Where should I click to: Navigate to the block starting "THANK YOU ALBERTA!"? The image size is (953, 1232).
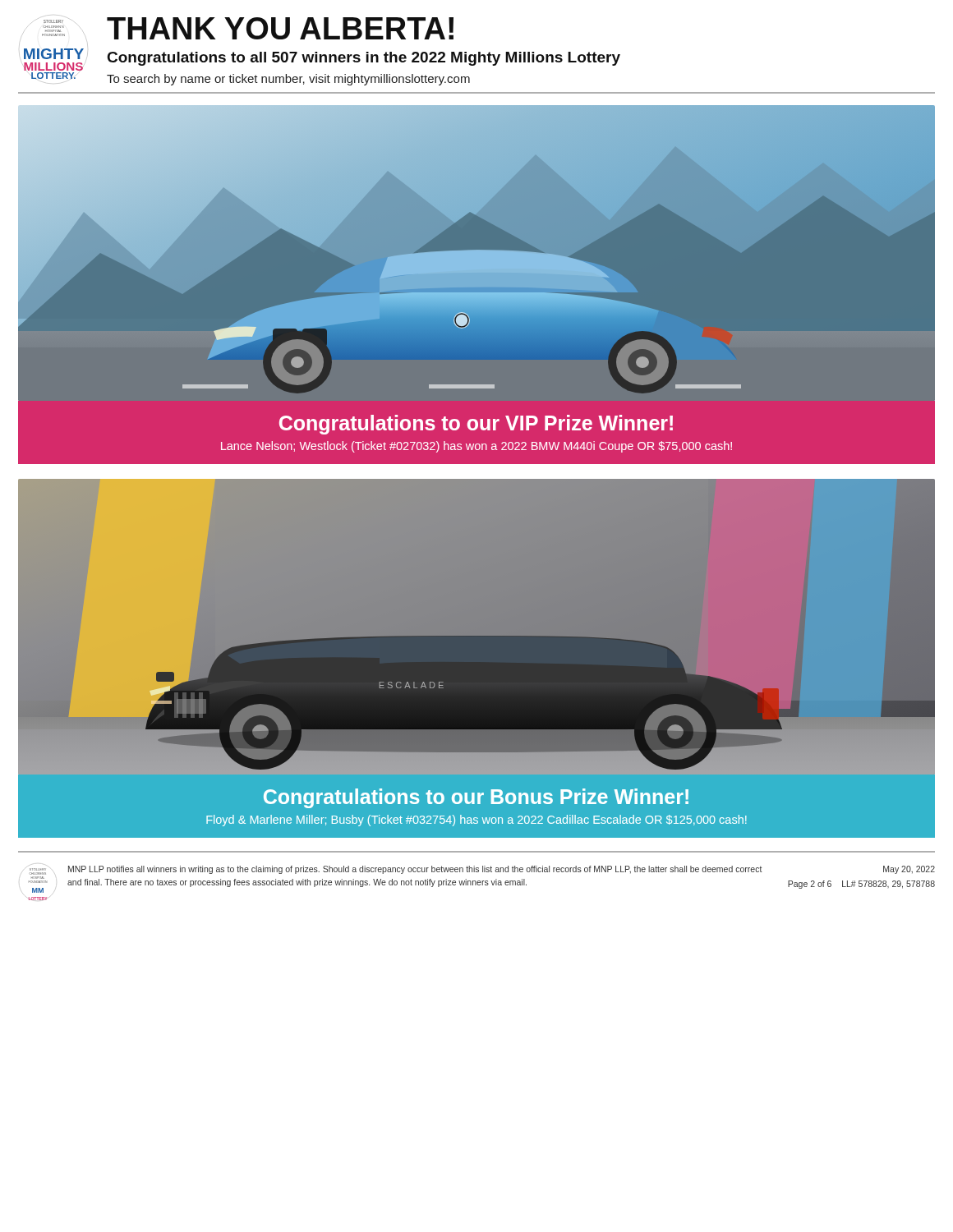click(x=282, y=30)
